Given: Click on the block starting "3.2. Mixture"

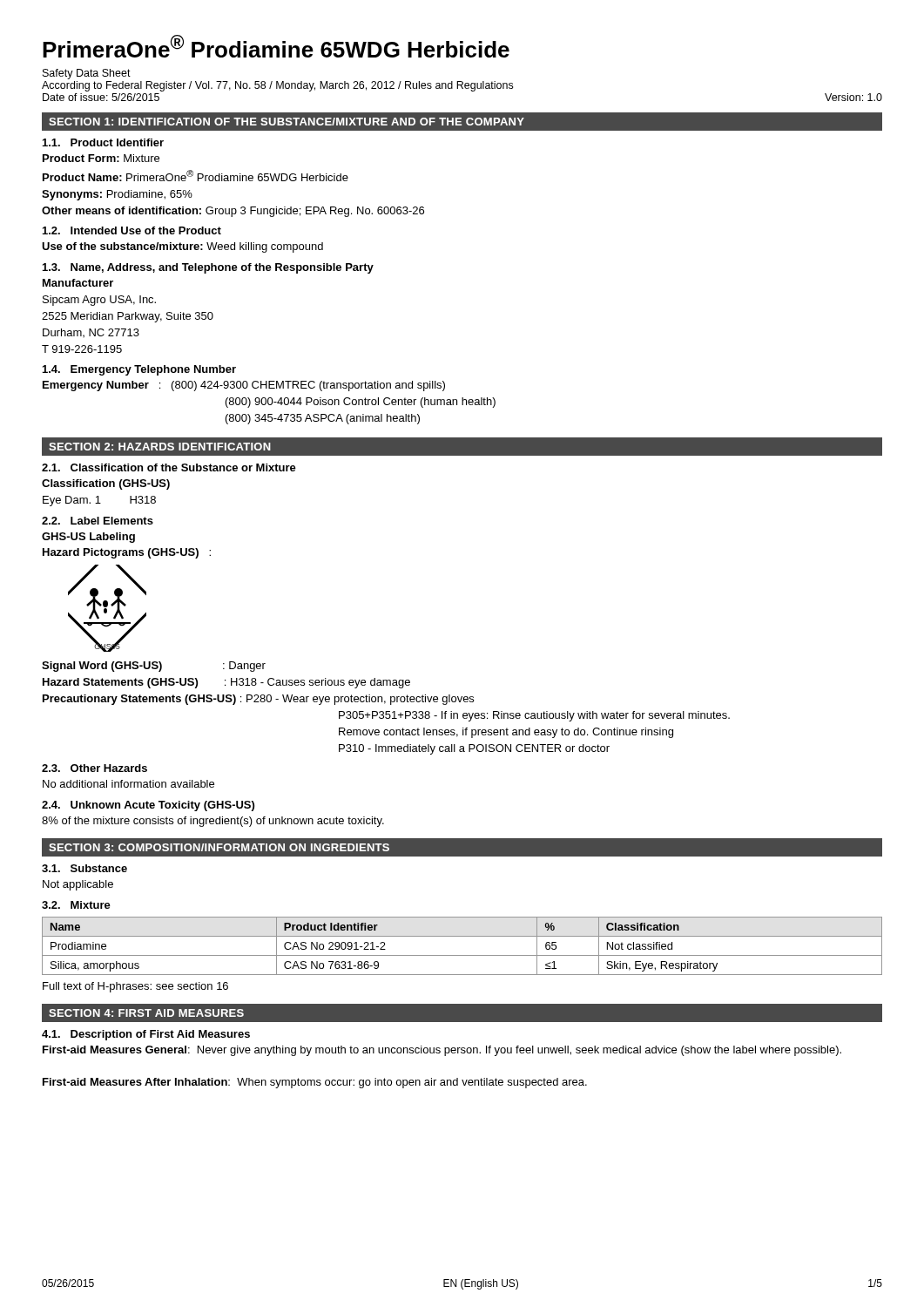Looking at the screenshot, I should click(76, 905).
